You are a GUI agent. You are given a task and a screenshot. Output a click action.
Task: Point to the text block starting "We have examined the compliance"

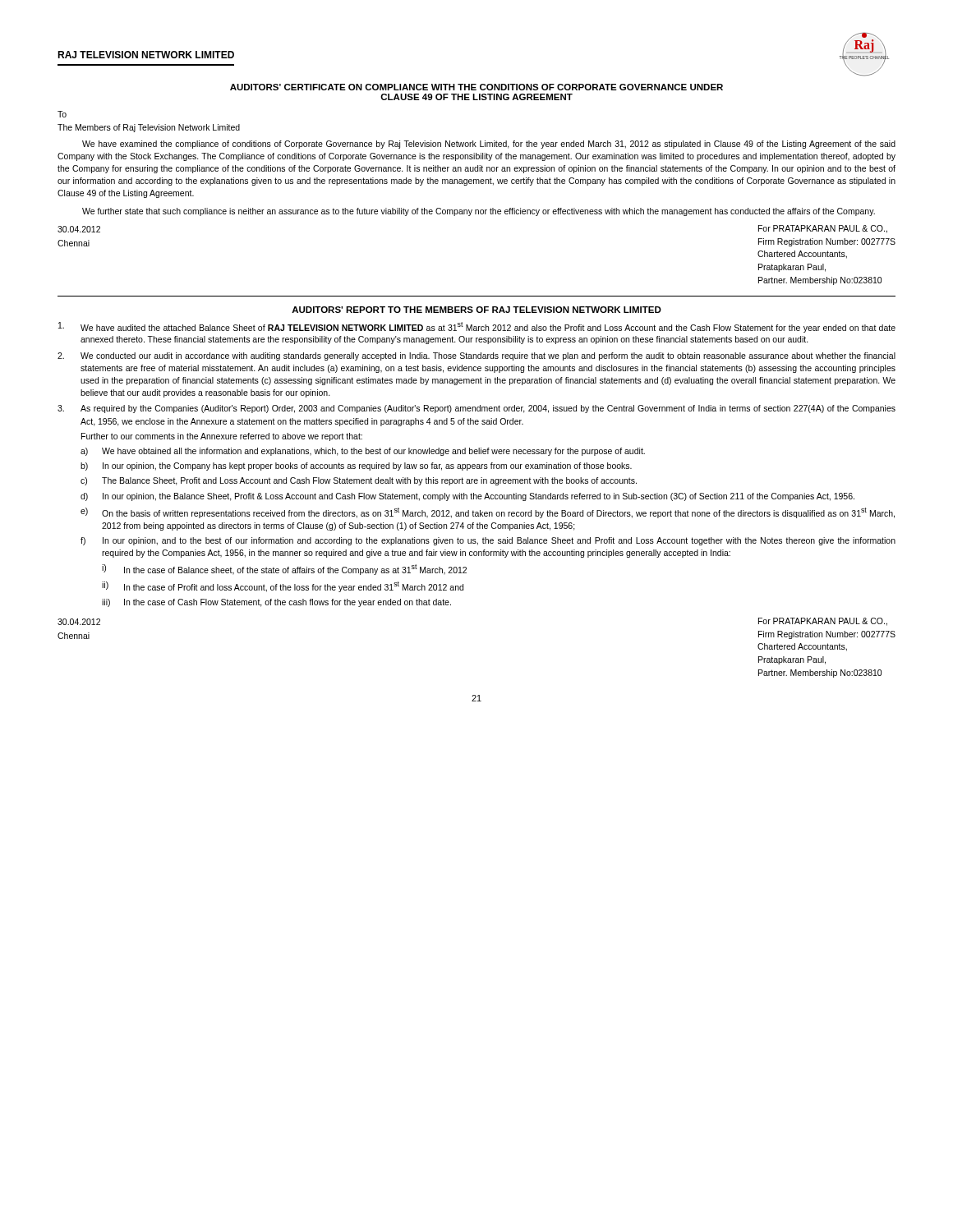click(476, 168)
